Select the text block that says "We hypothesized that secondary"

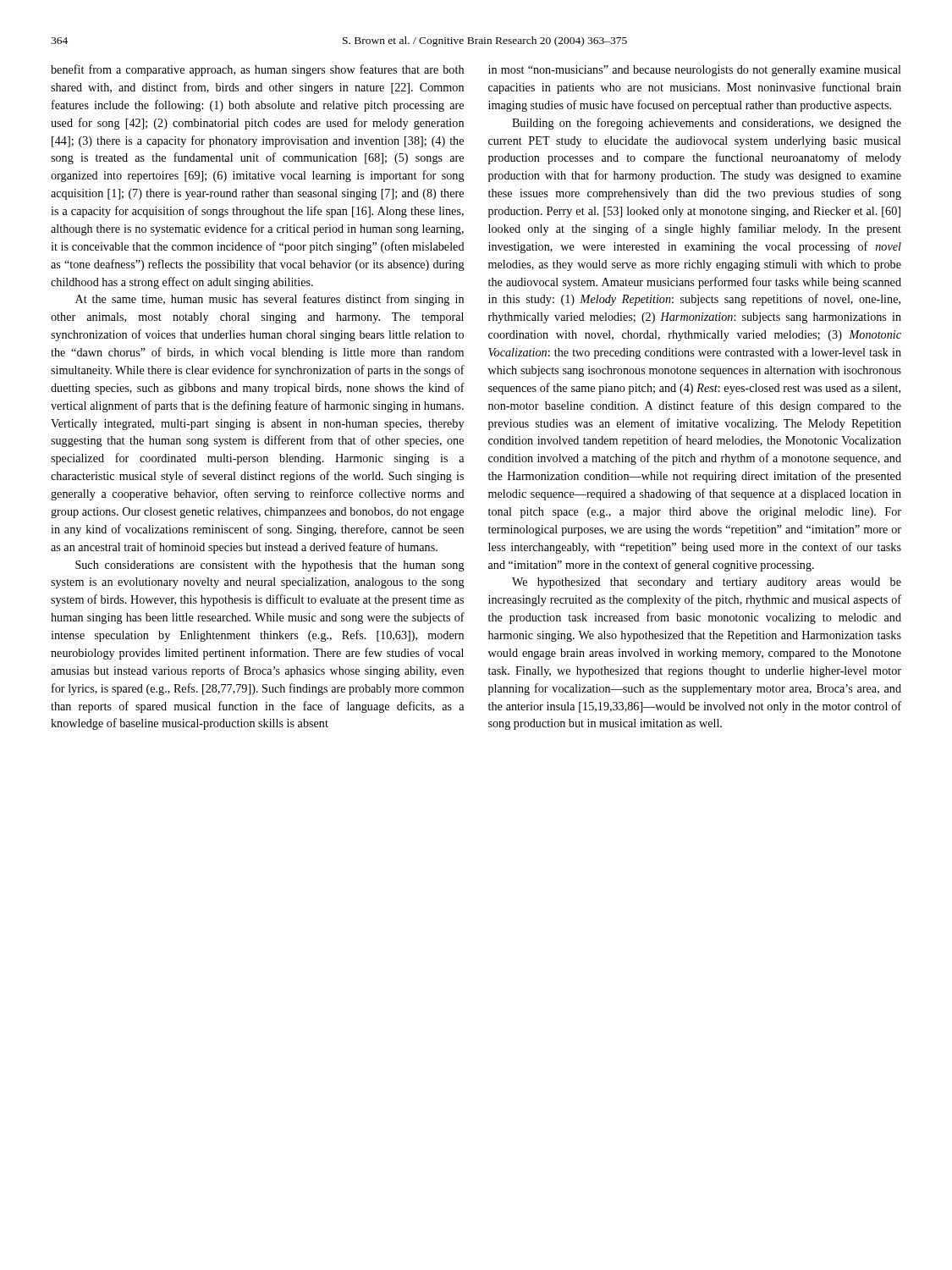click(695, 653)
